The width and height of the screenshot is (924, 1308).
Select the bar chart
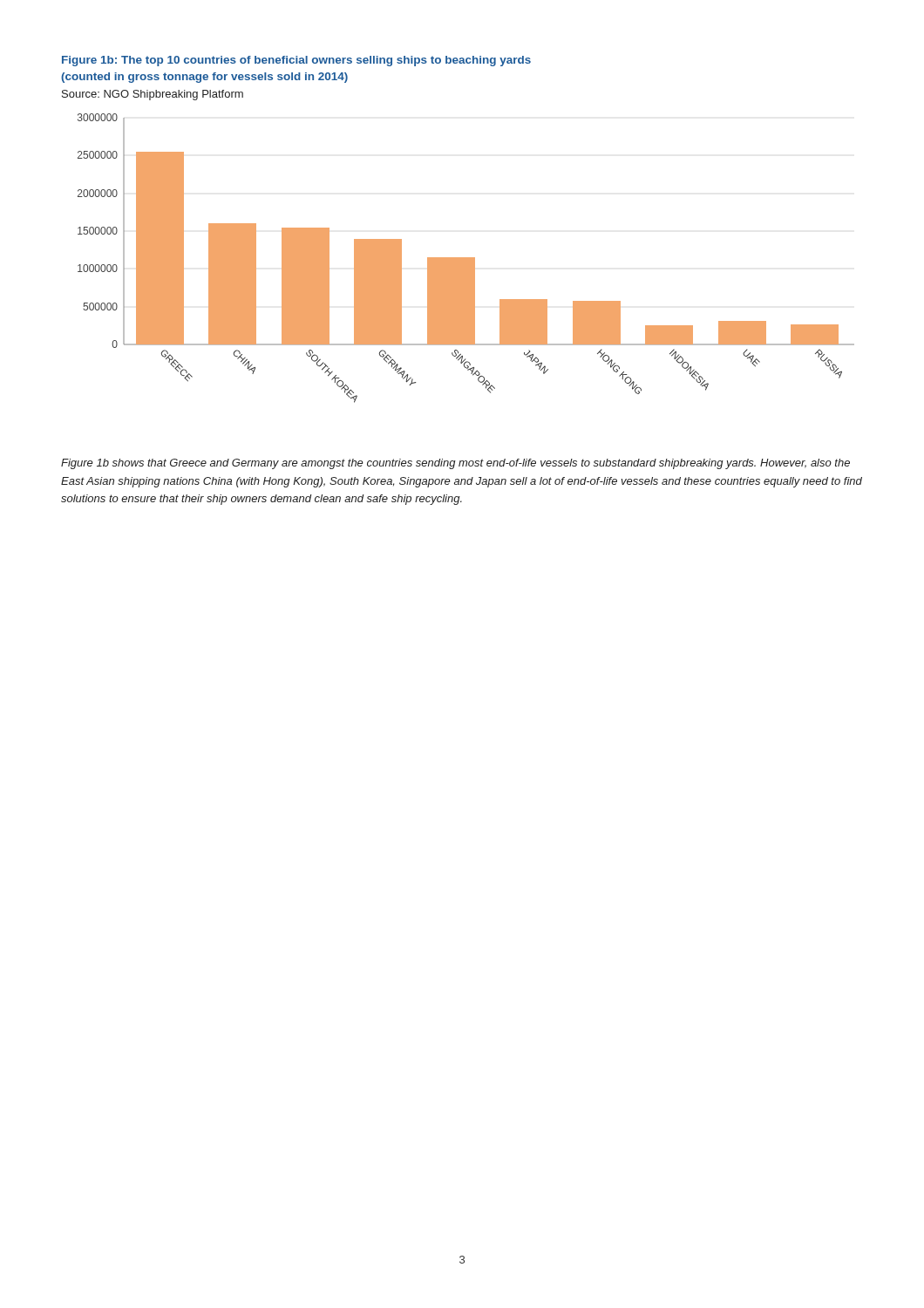(x=462, y=272)
